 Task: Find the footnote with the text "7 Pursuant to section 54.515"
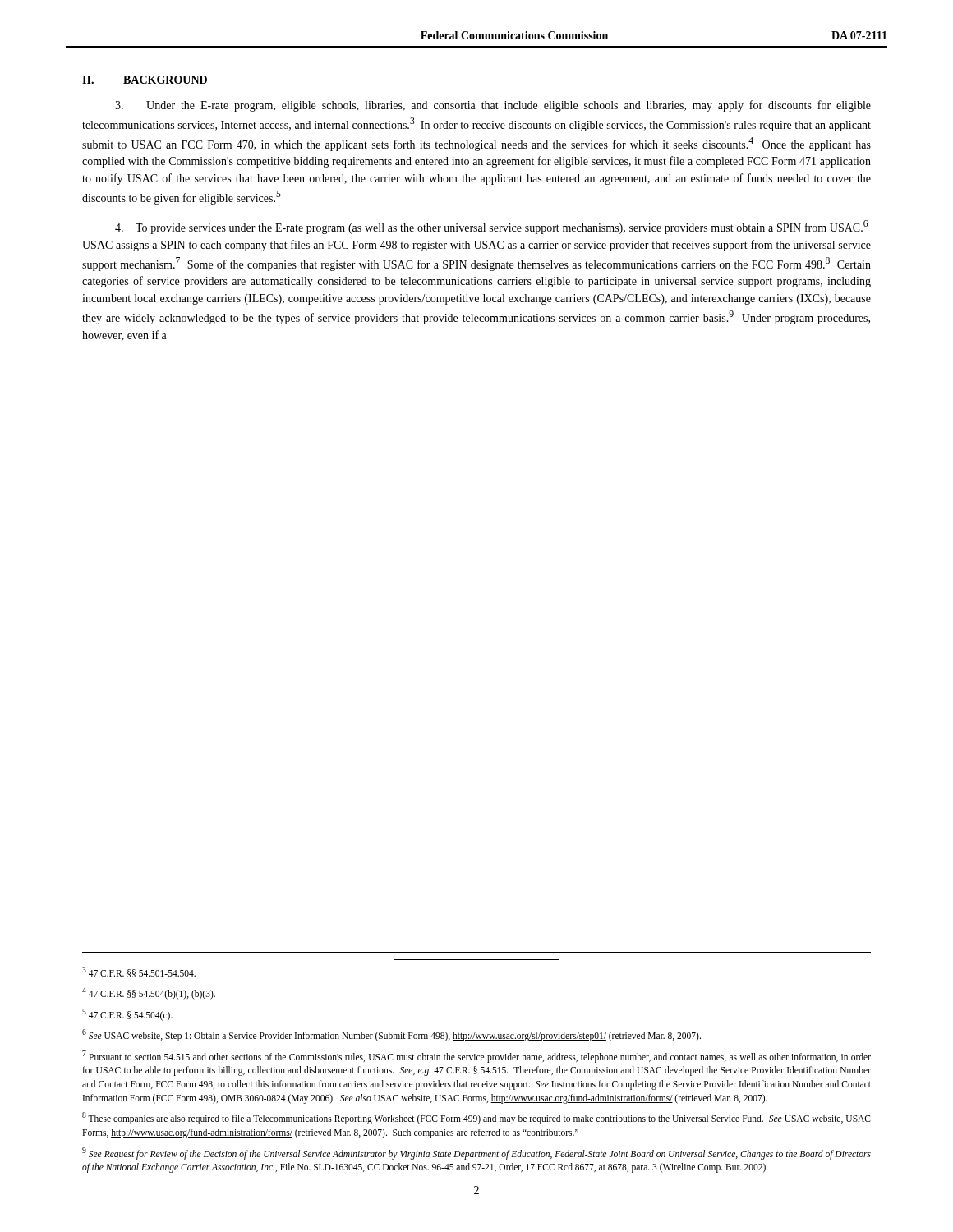coord(476,1076)
